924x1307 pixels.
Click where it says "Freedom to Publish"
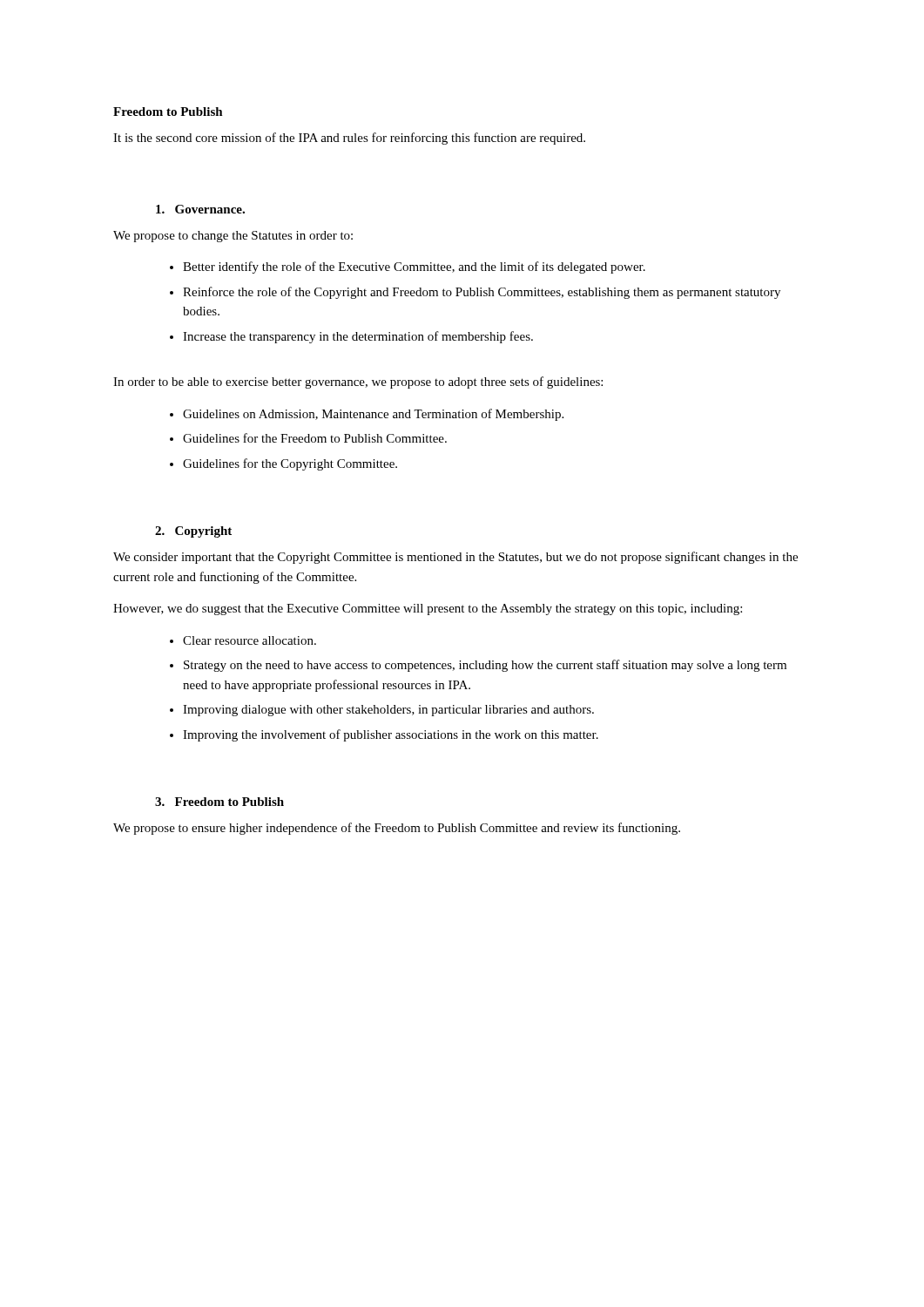point(168,112)
